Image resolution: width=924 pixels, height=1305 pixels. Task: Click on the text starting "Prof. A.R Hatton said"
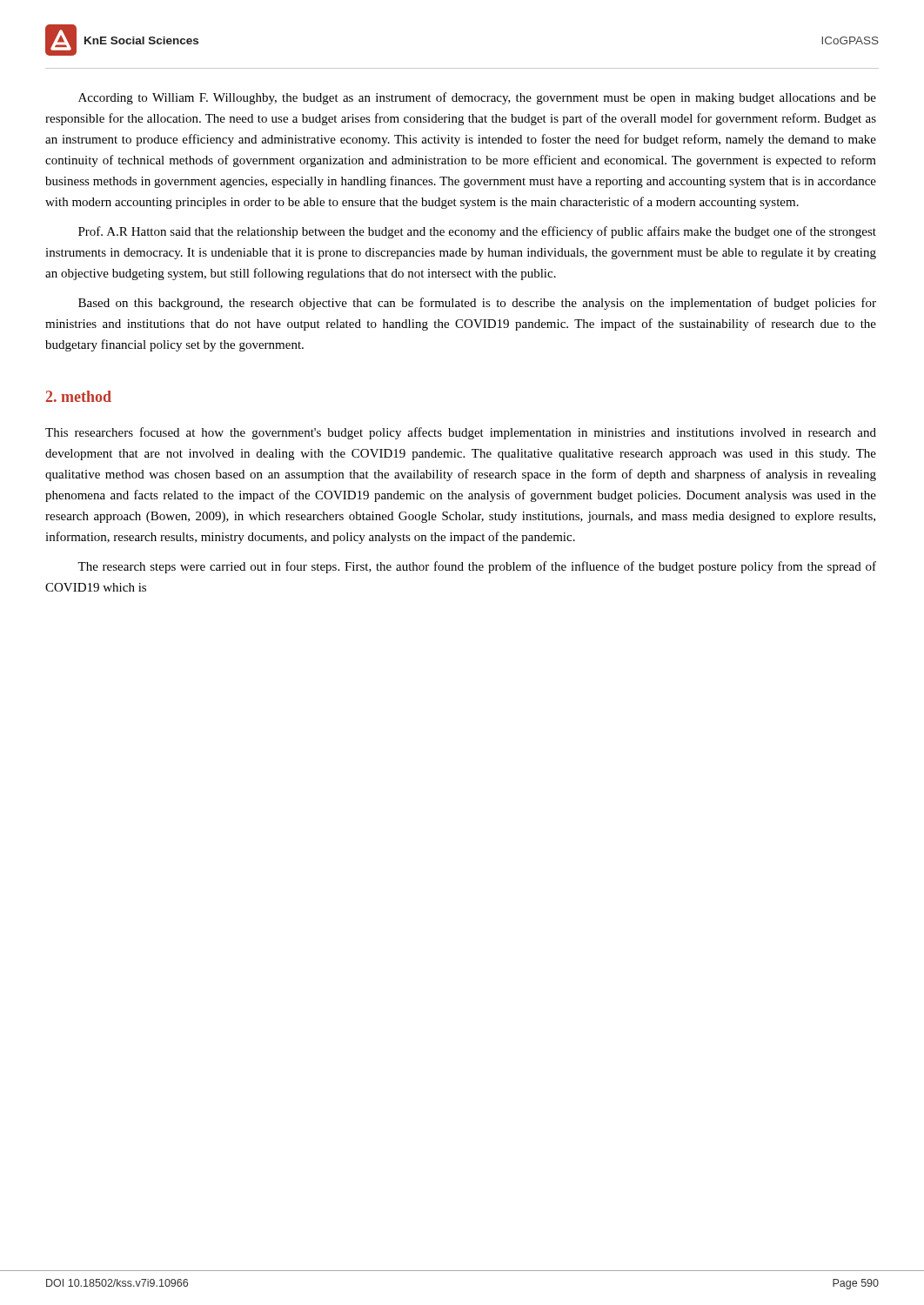[461, 252]
